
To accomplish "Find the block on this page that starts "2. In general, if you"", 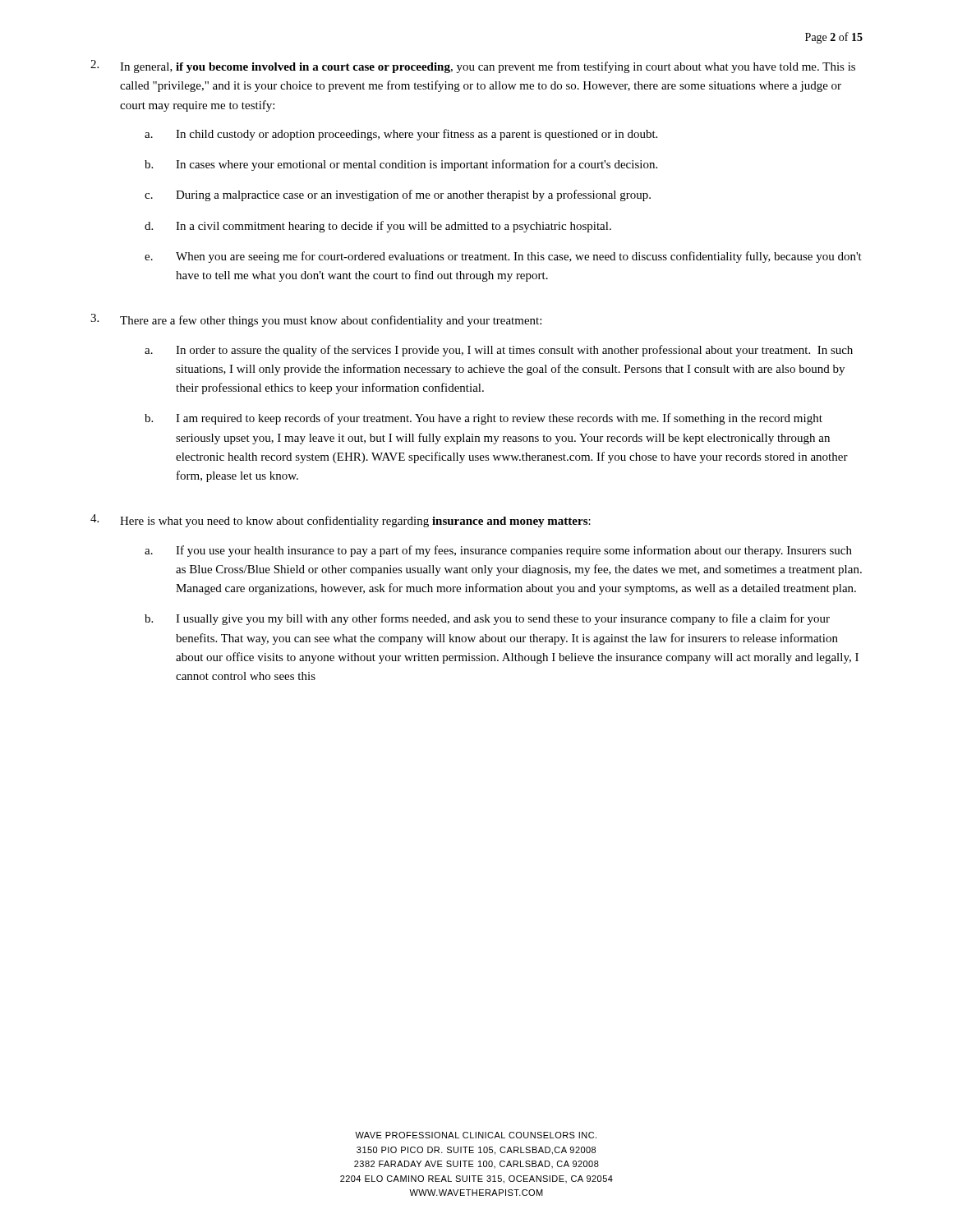I will tap(476, 177).
